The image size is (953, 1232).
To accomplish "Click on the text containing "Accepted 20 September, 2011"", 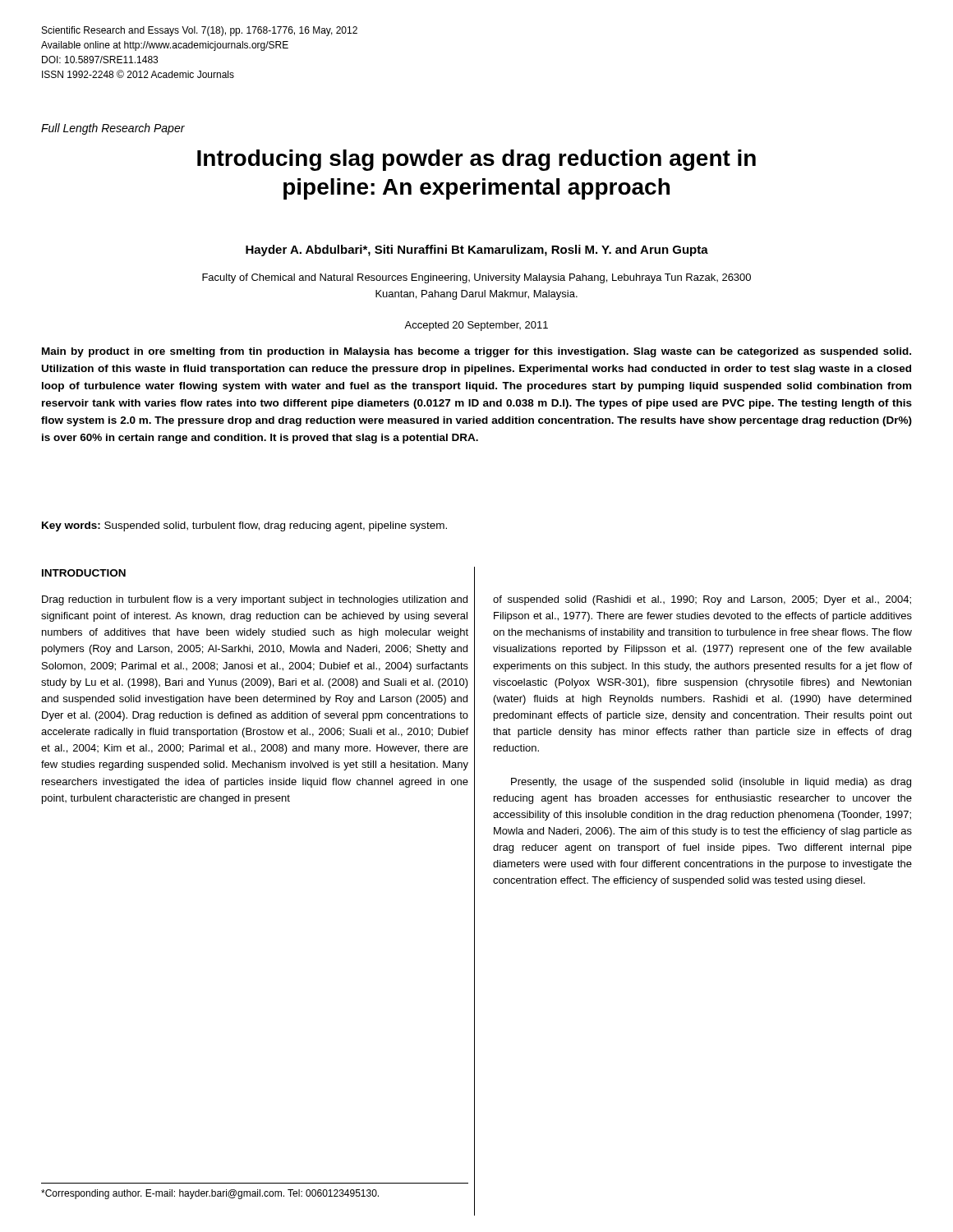I will 476,325.
